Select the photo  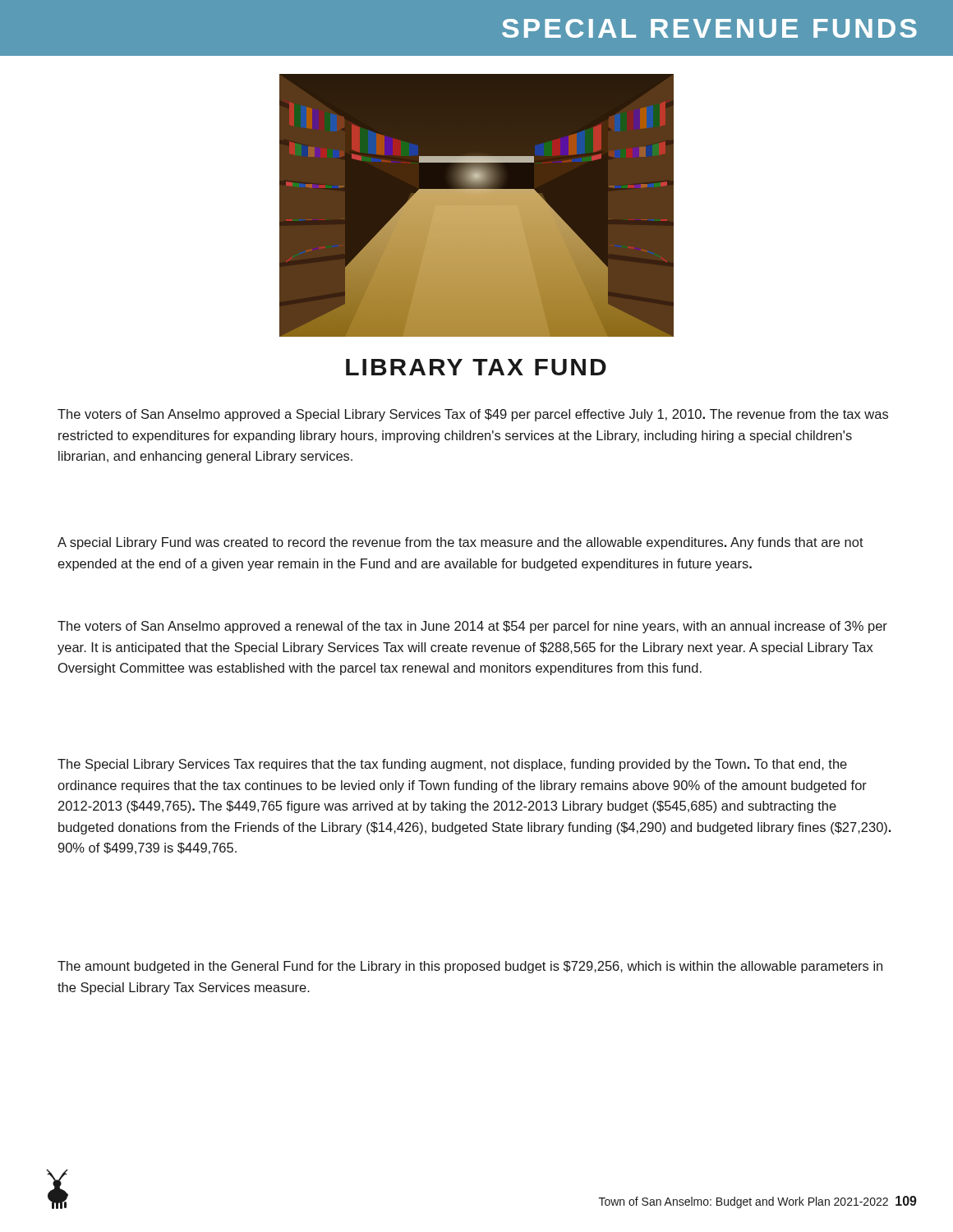click(476, 205)
